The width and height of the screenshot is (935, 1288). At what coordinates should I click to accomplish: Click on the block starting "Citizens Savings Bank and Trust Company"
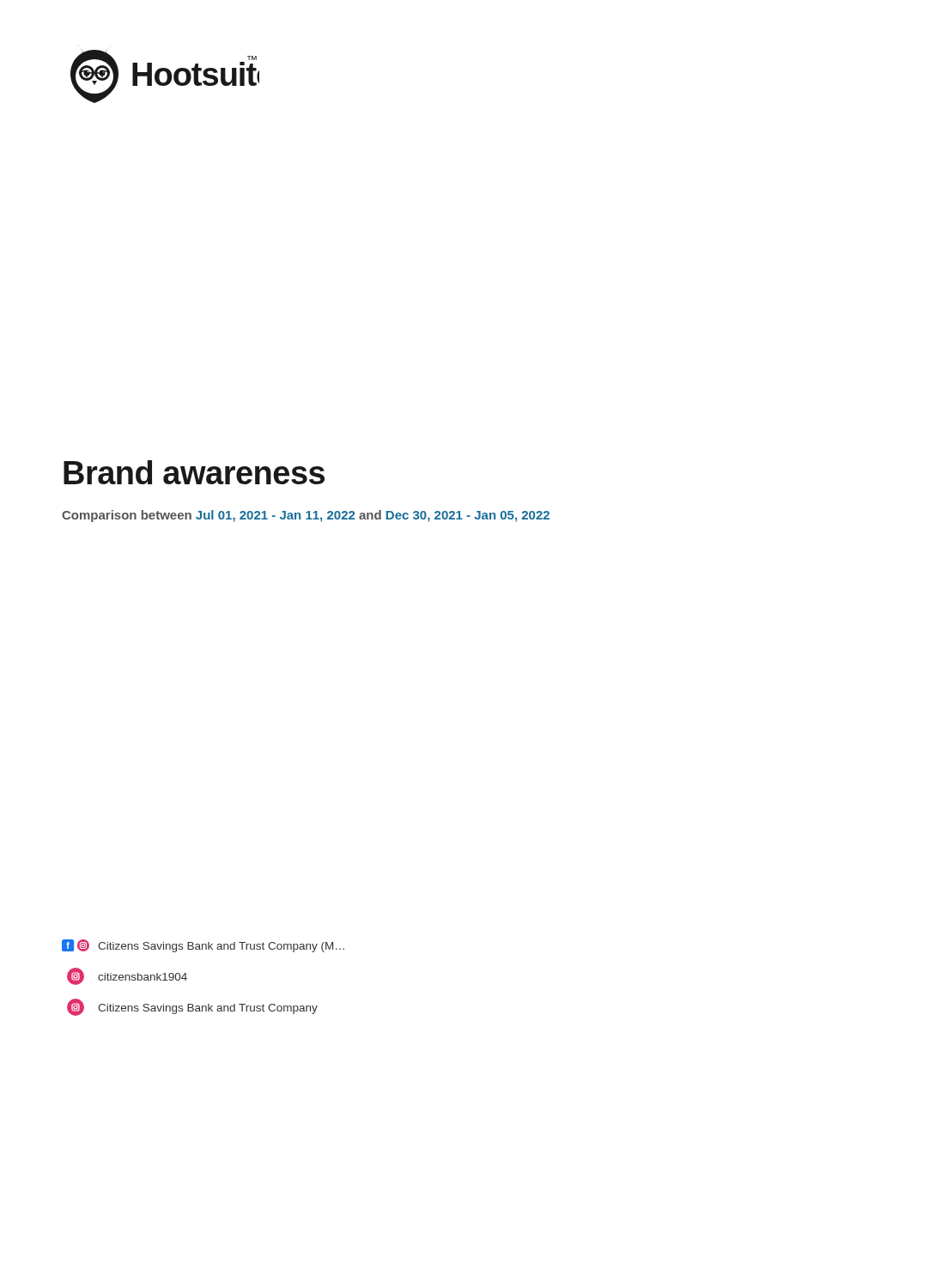[x=190, y=1007]
